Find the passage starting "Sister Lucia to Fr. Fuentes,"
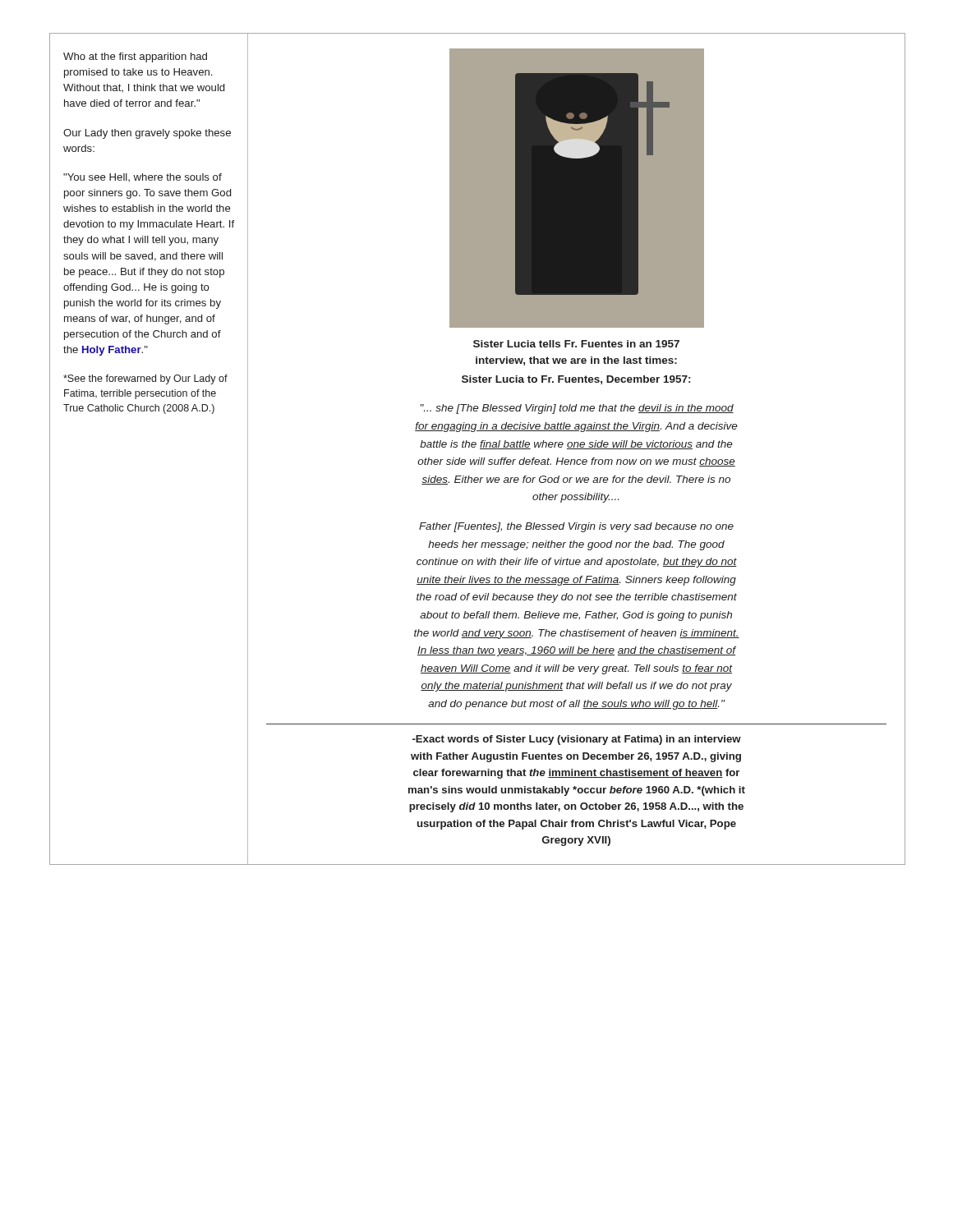The image size is (953, 1232). coord(576,379)
